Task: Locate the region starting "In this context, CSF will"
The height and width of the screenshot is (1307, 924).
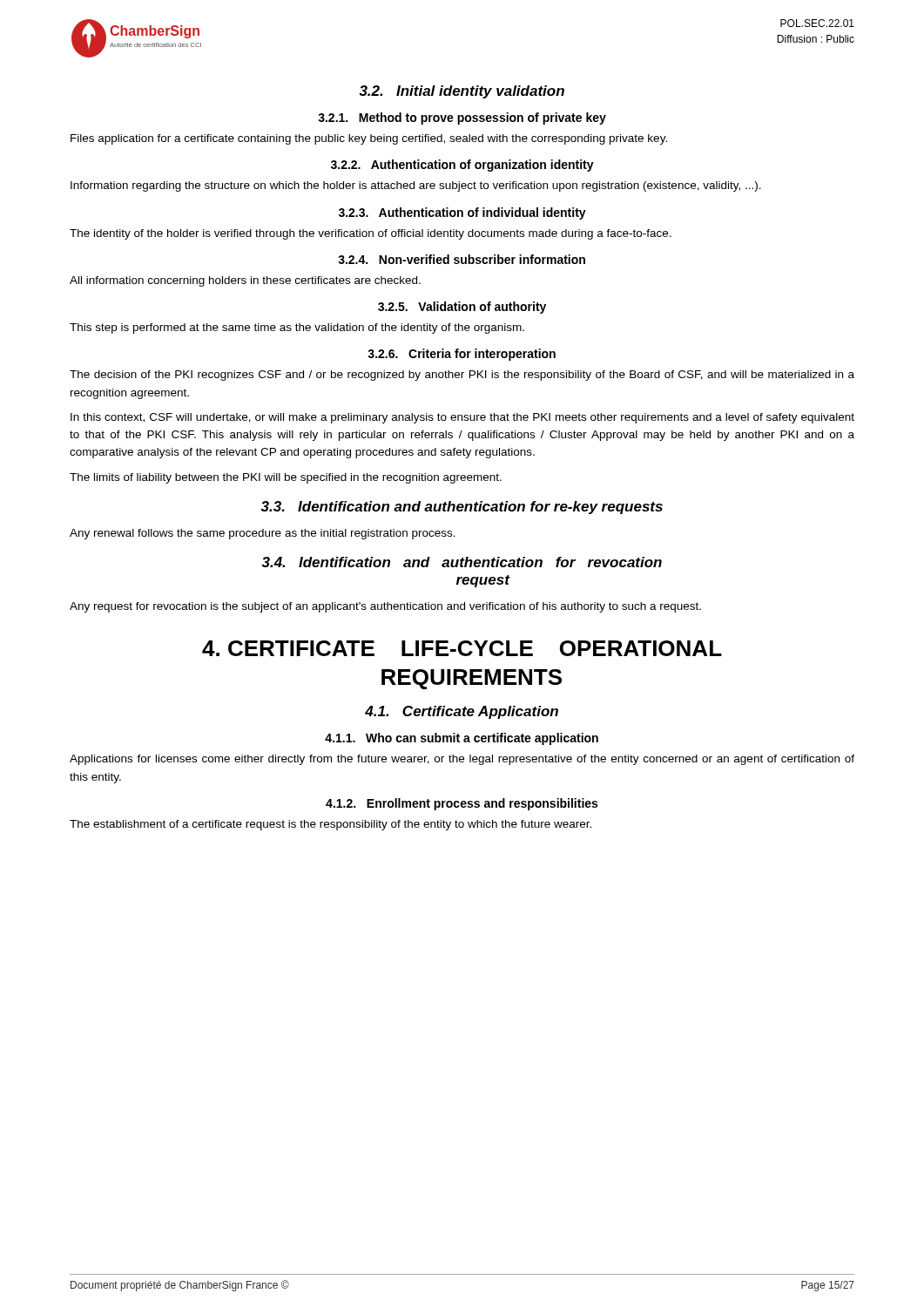Action: (x=462, y=434)
